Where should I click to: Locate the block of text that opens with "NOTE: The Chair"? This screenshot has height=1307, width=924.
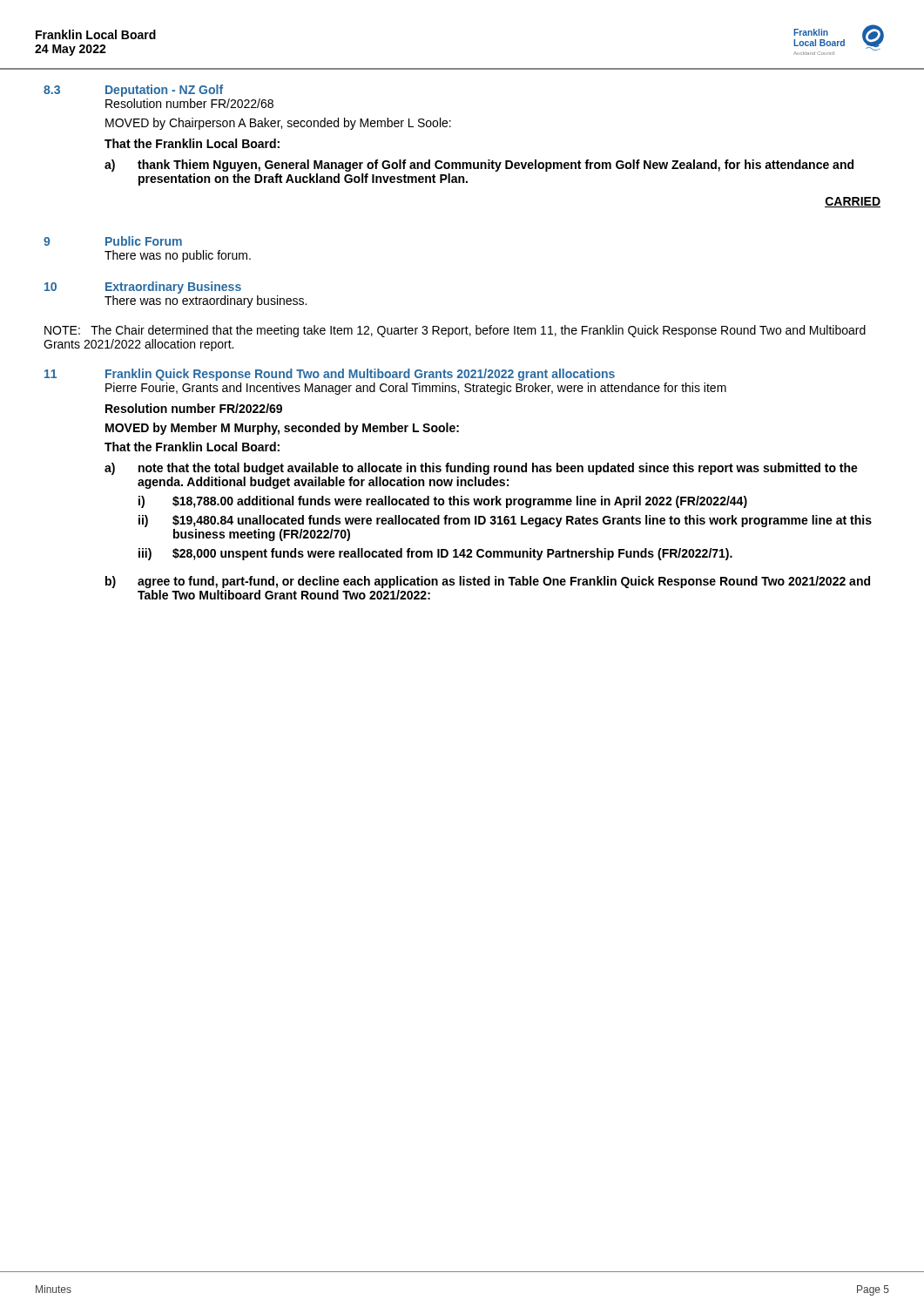click(455, 337)
